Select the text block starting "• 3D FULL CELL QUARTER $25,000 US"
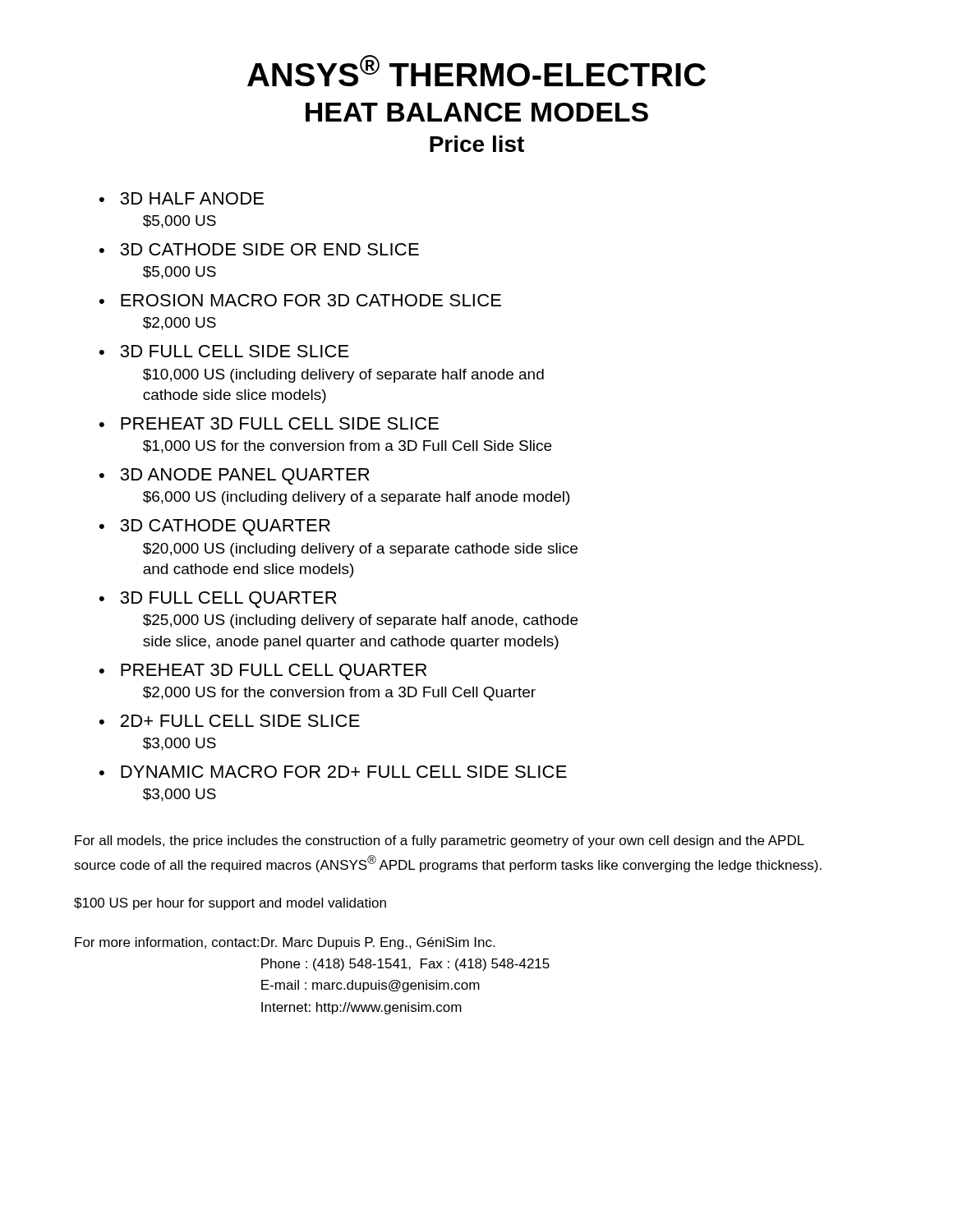This screenshot has height=1232, width=953. point(338,619)
